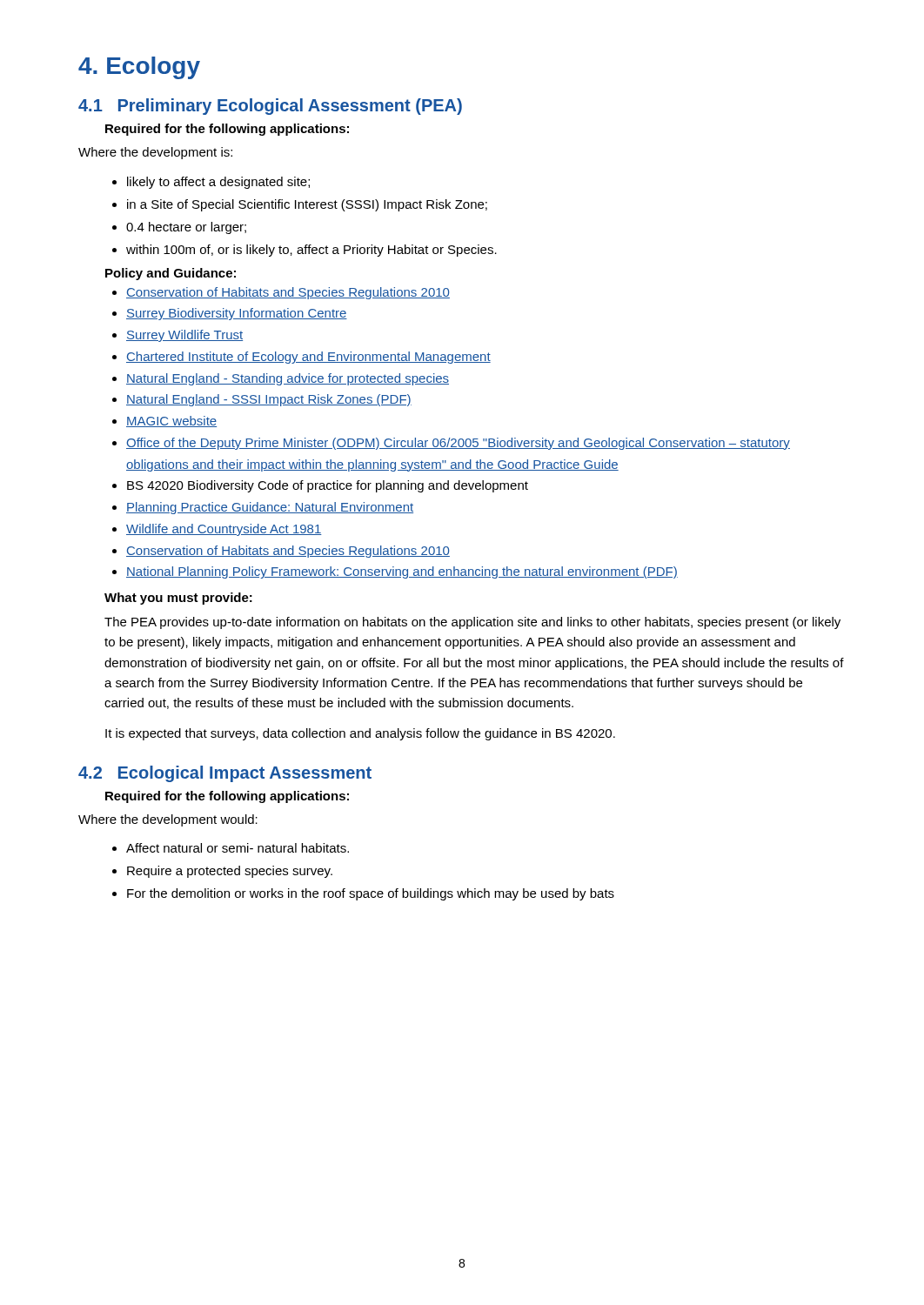Select the text block with the text "The PEA provides up-to-date information on"
The width and height of the screenshot is (924, 1305).
[474, 662]
